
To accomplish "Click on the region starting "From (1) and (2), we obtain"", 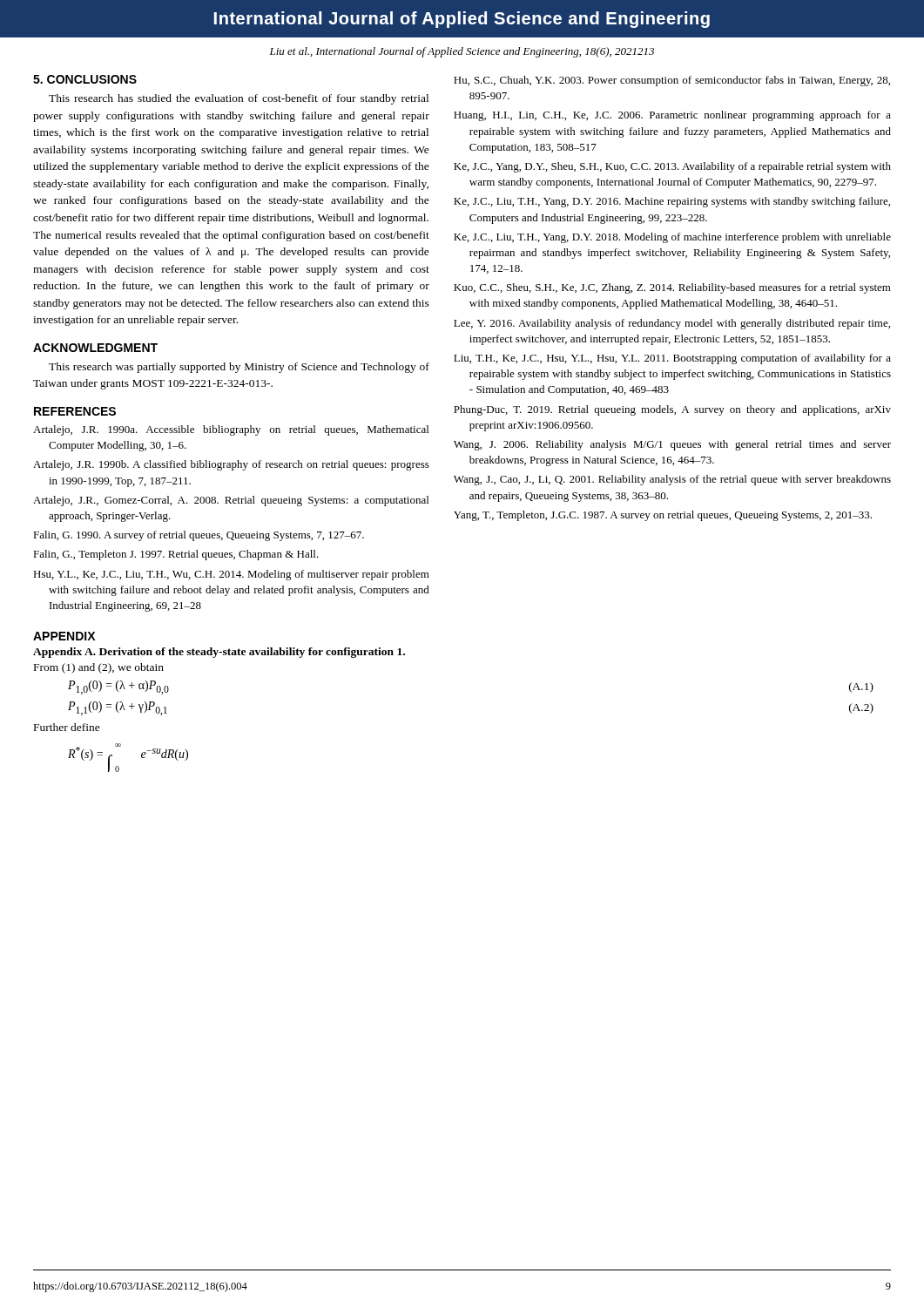I will [x=98, y=667].
